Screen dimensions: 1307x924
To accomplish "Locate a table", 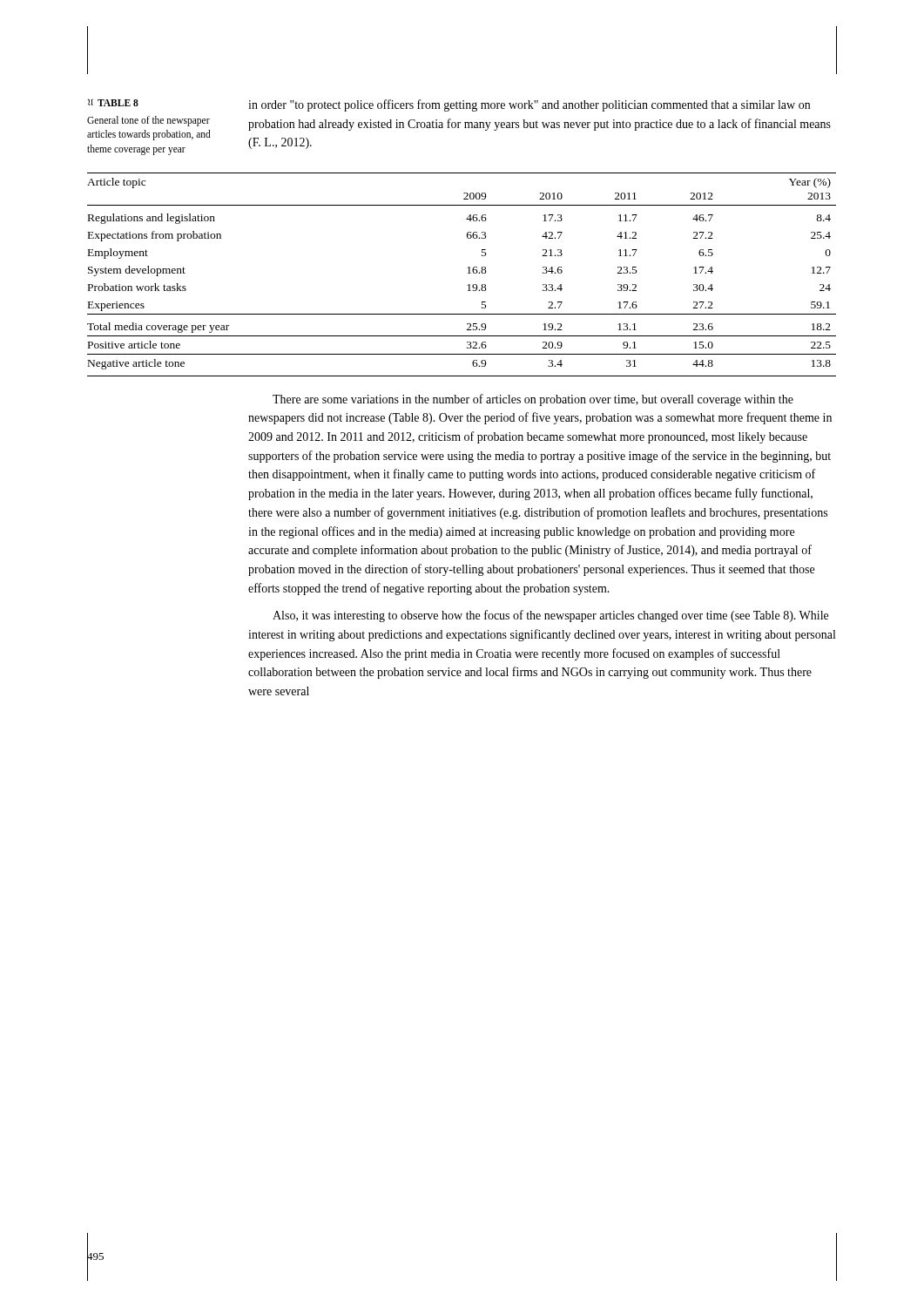I will tap(462, 274).
